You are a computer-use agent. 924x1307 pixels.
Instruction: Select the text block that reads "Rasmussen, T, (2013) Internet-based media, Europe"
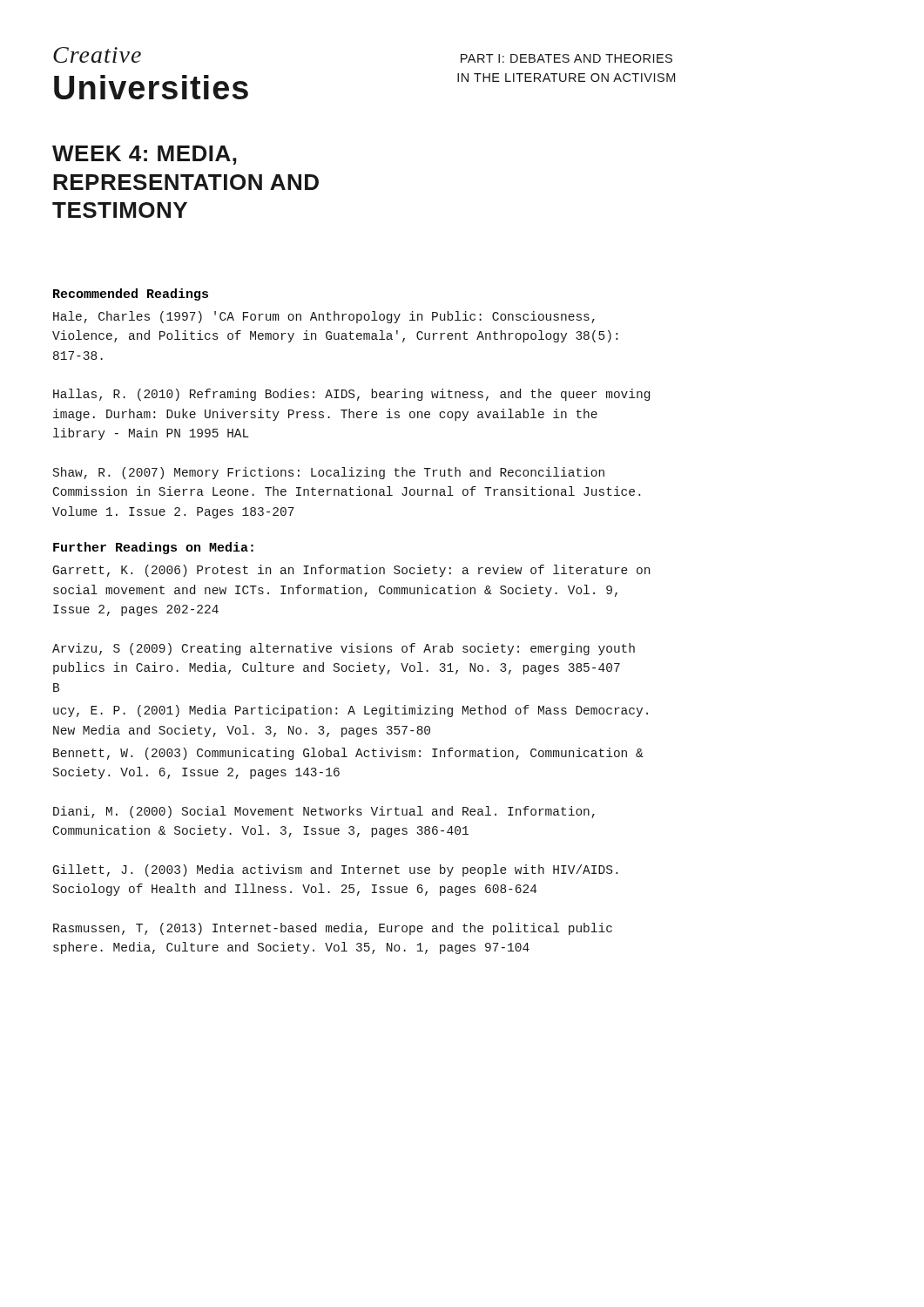click(333, 938)
